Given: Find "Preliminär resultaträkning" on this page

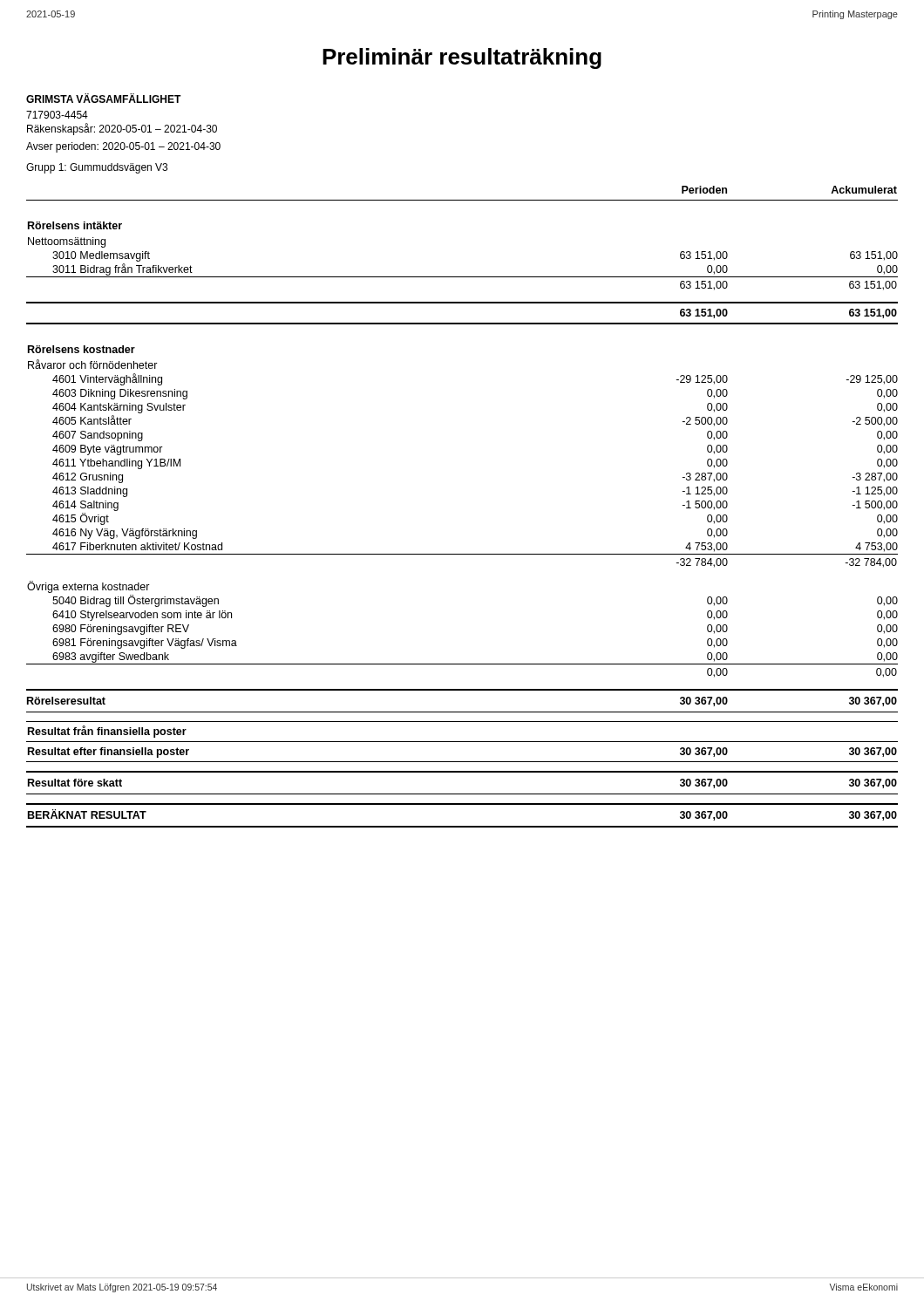Looking at the screenshot, I should (x=462, y=57).
